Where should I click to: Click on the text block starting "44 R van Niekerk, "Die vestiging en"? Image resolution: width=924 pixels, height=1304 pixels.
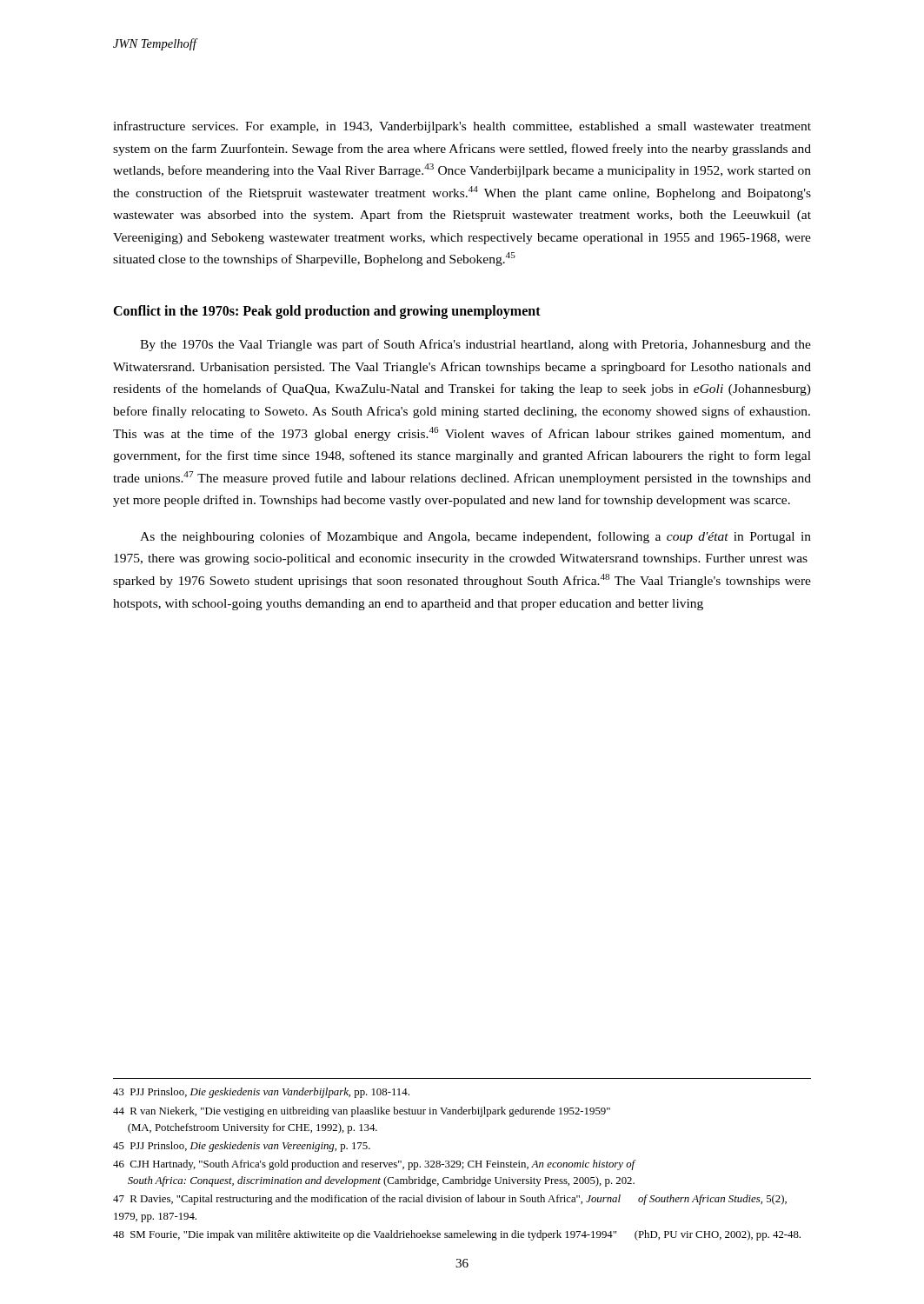click(x=362, y=1120)
